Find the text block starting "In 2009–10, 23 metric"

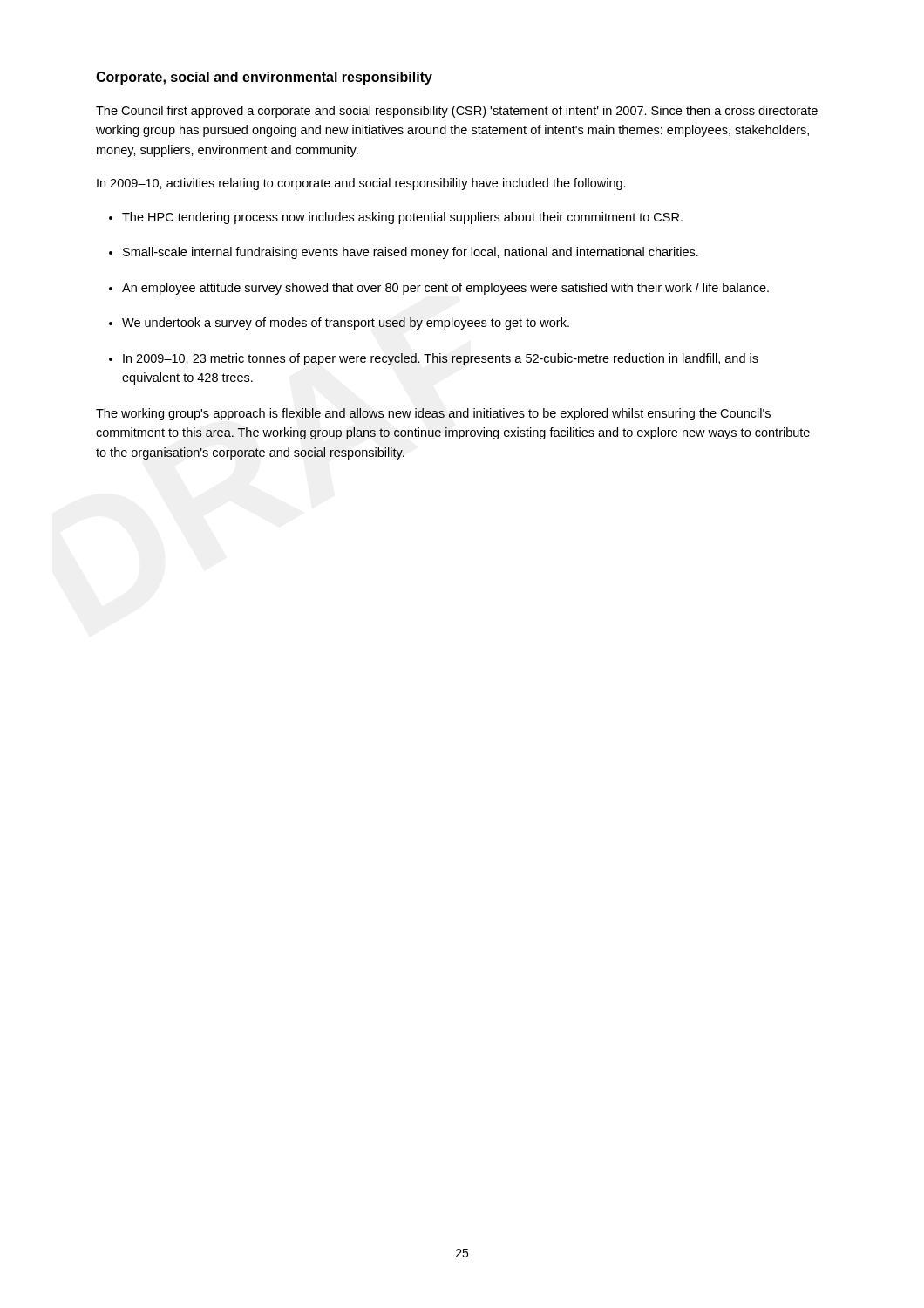(x=440, y=368)
